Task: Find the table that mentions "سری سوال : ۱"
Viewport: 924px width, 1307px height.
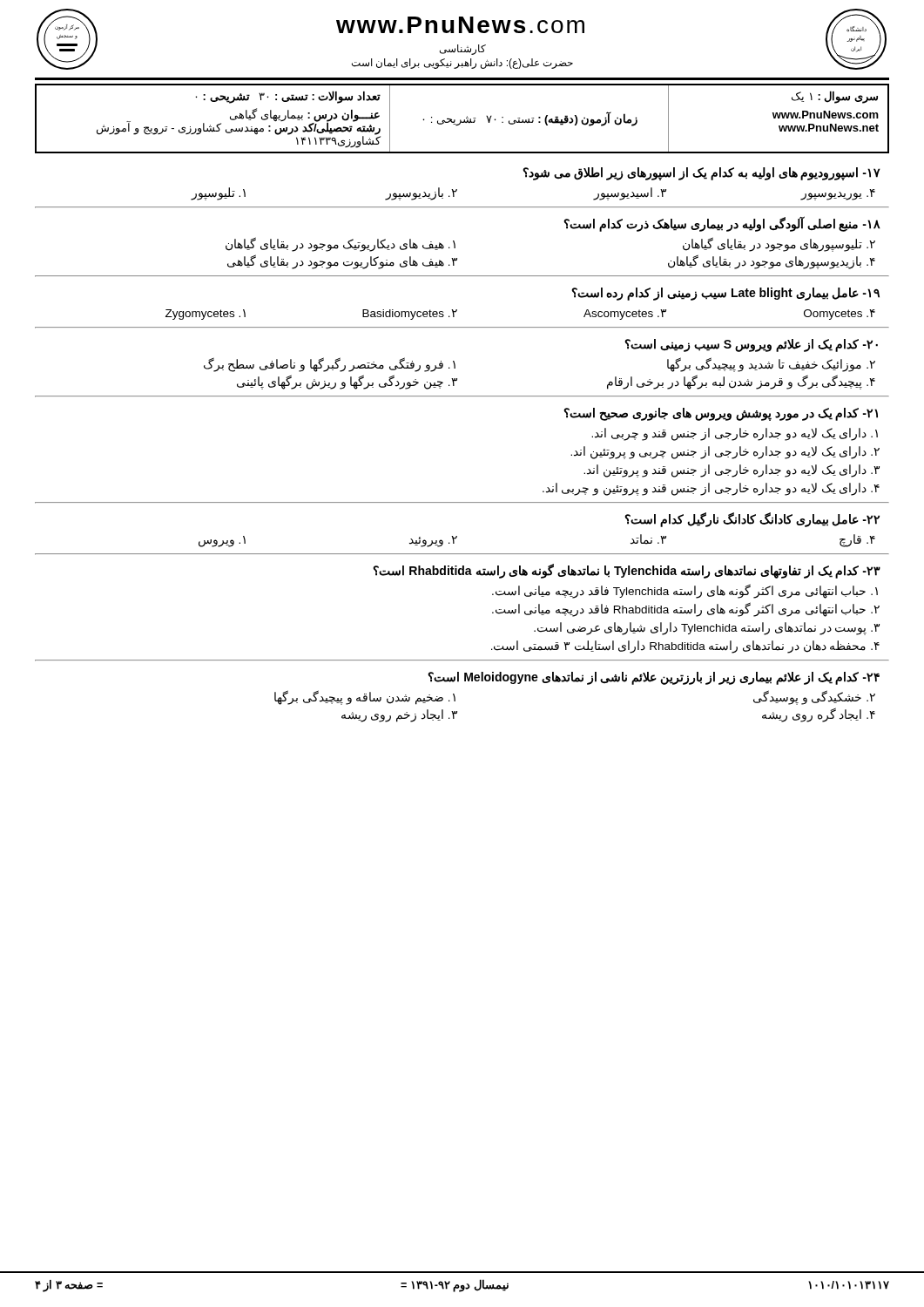Action: click(x=462, y=118)
